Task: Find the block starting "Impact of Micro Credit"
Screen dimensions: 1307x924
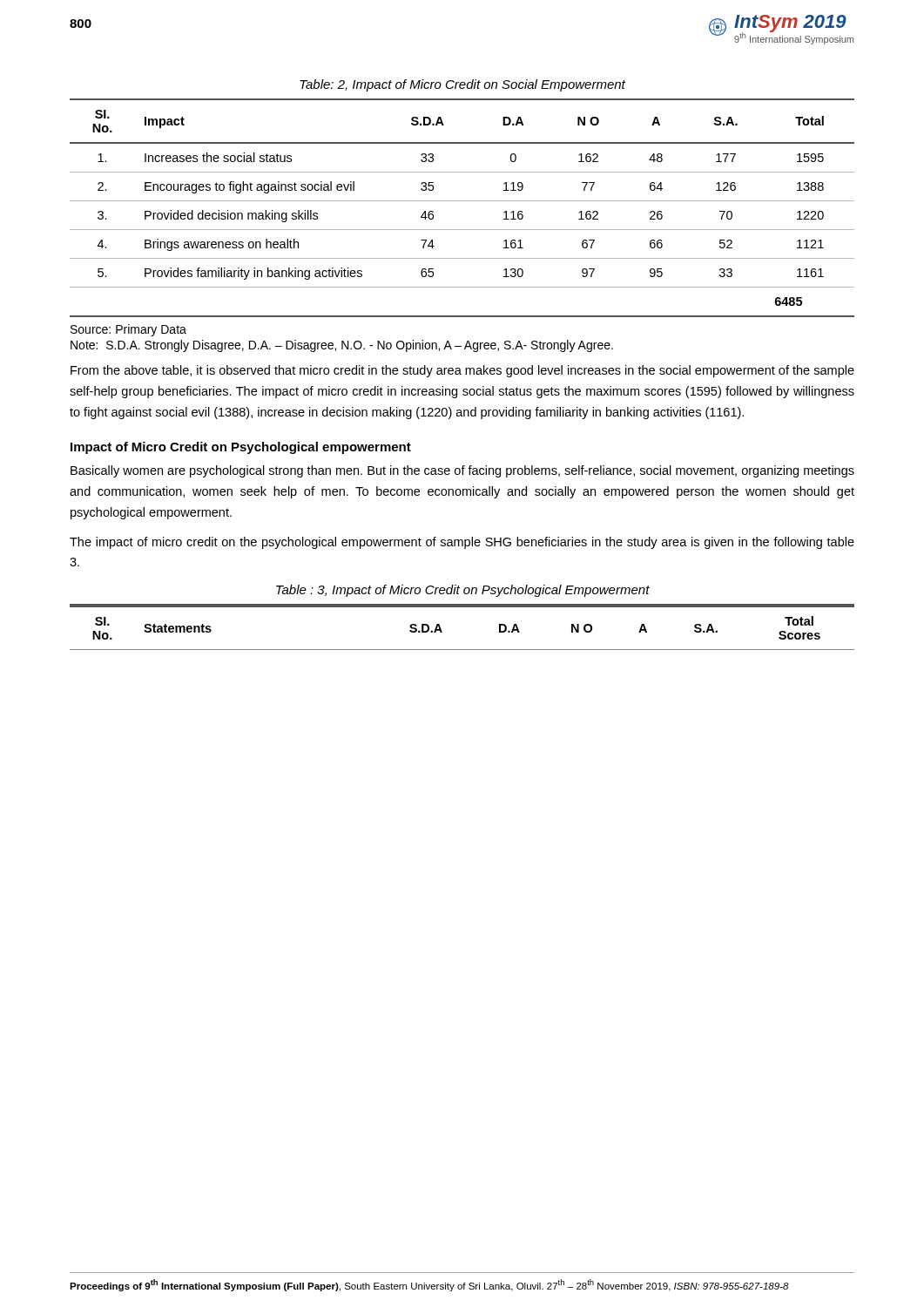Action: point(240,446)
